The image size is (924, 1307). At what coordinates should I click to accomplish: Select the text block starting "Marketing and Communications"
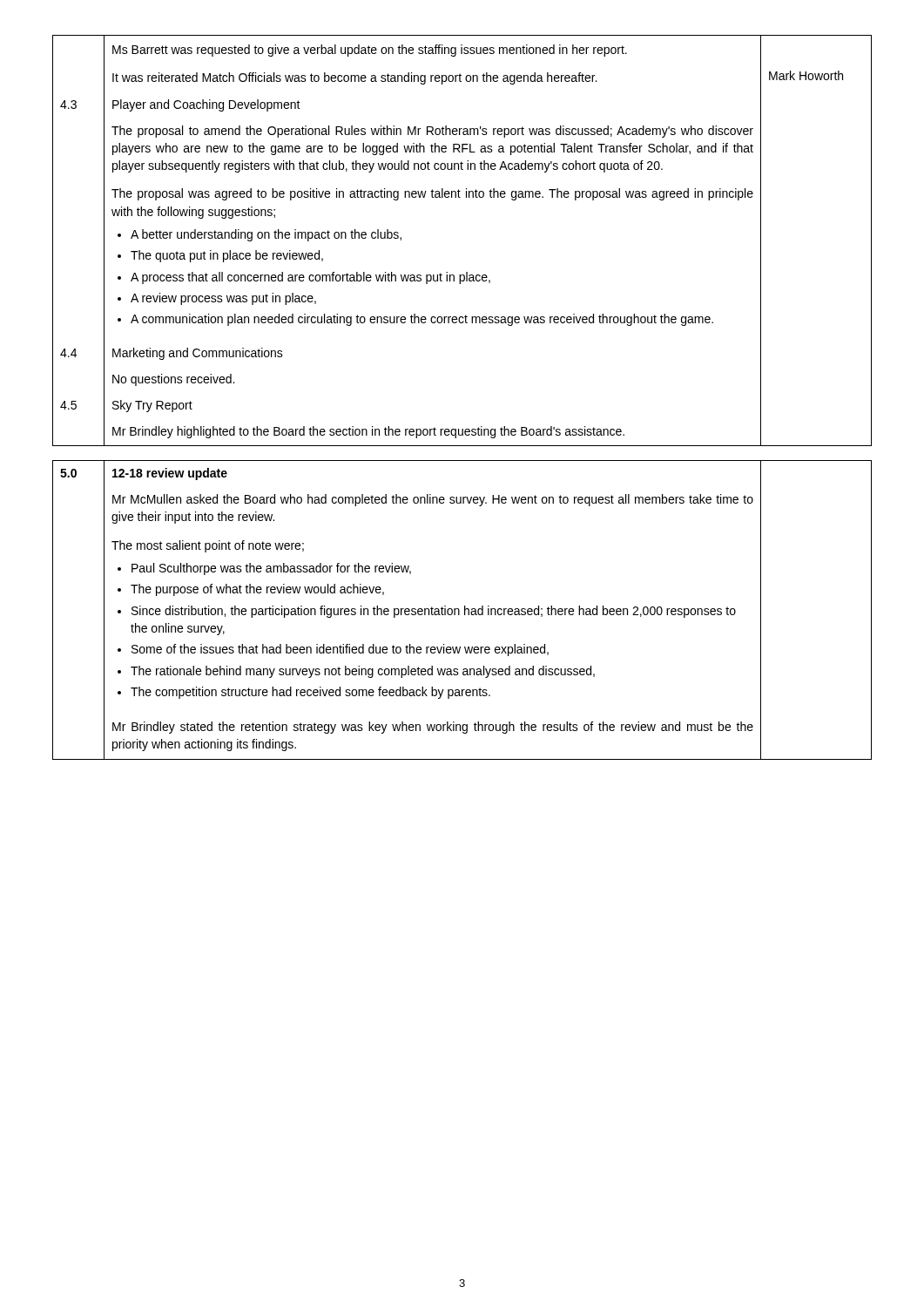(x=197, y=352)
